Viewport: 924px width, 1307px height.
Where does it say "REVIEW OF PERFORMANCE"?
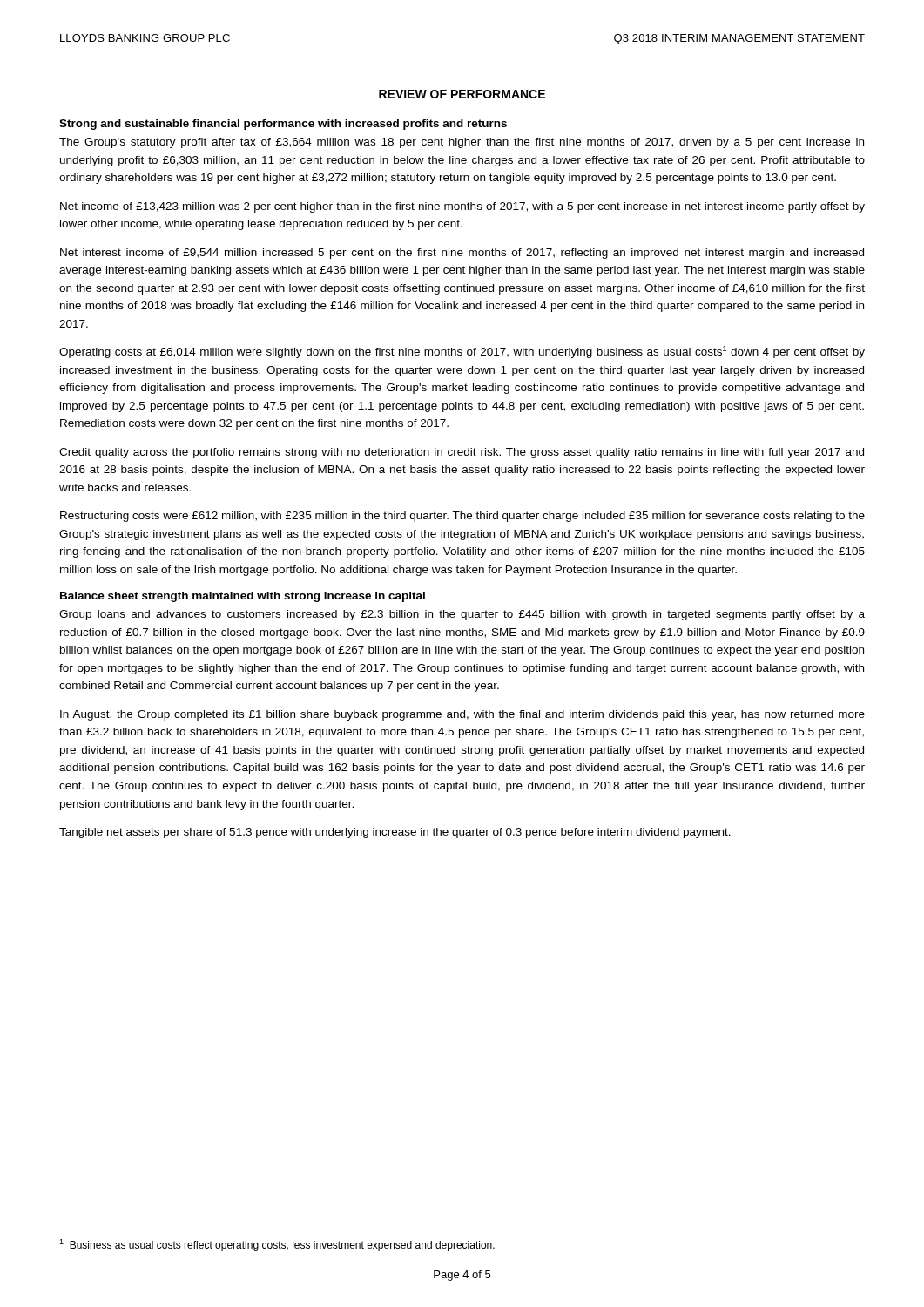click(x=462, y=94)
